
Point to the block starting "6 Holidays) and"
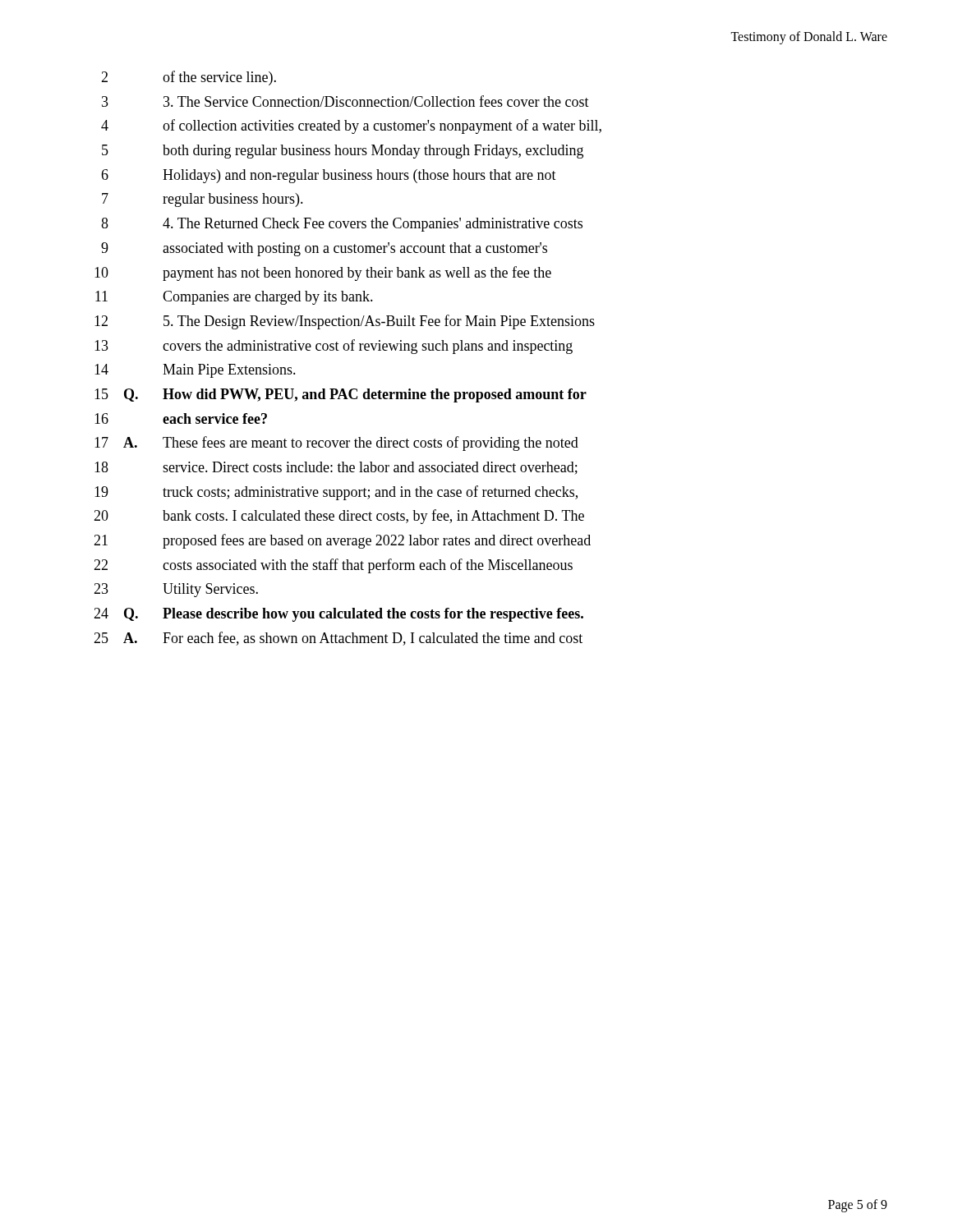coord(476,175)
